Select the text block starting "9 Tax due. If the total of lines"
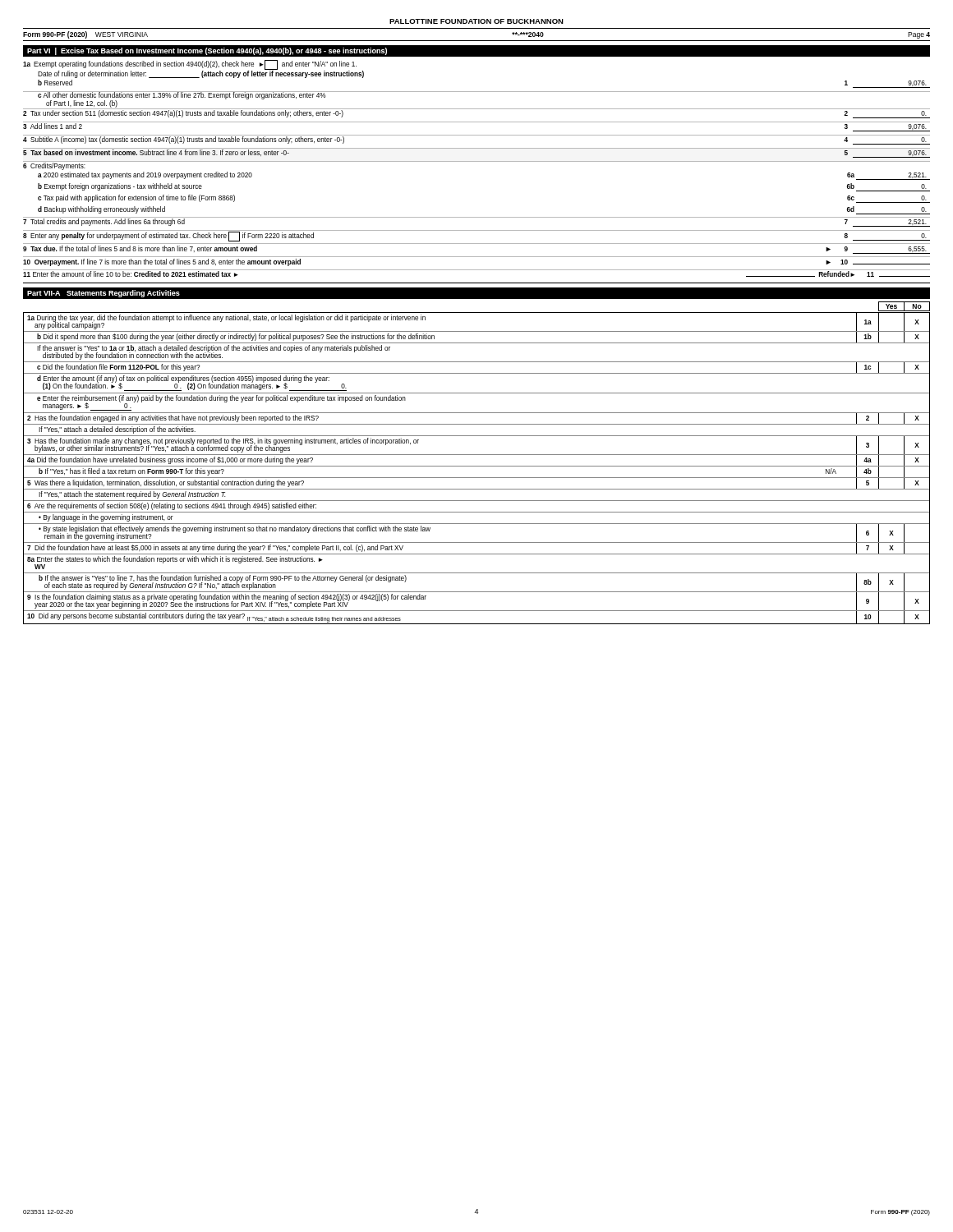The height and width of the screenshot is (1232, 953). 476,249
